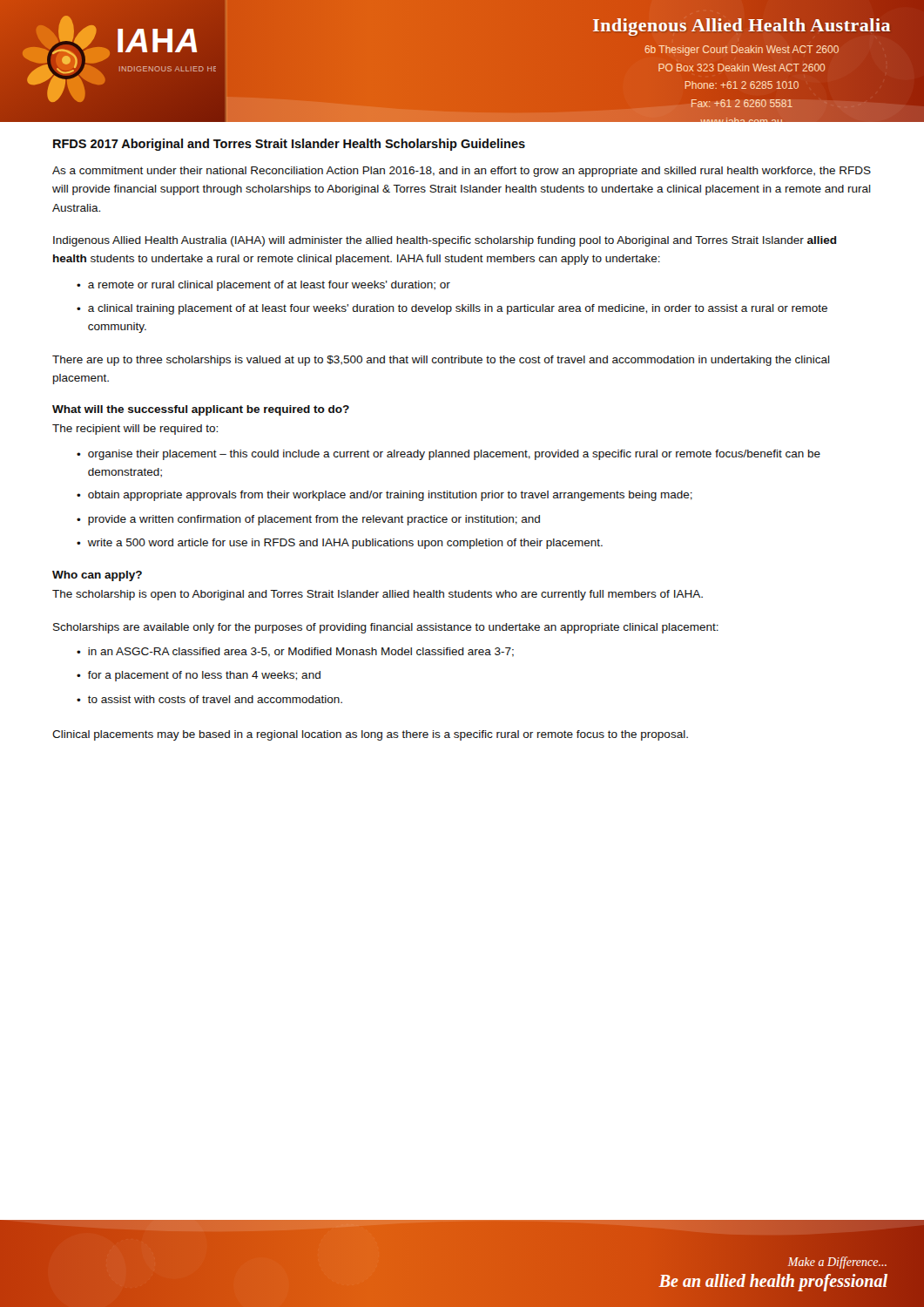The height and width of the screenshot is (1307, 924).
Task: Find the section header containing "What will the successful applicant be"
Action: (201, 409)
